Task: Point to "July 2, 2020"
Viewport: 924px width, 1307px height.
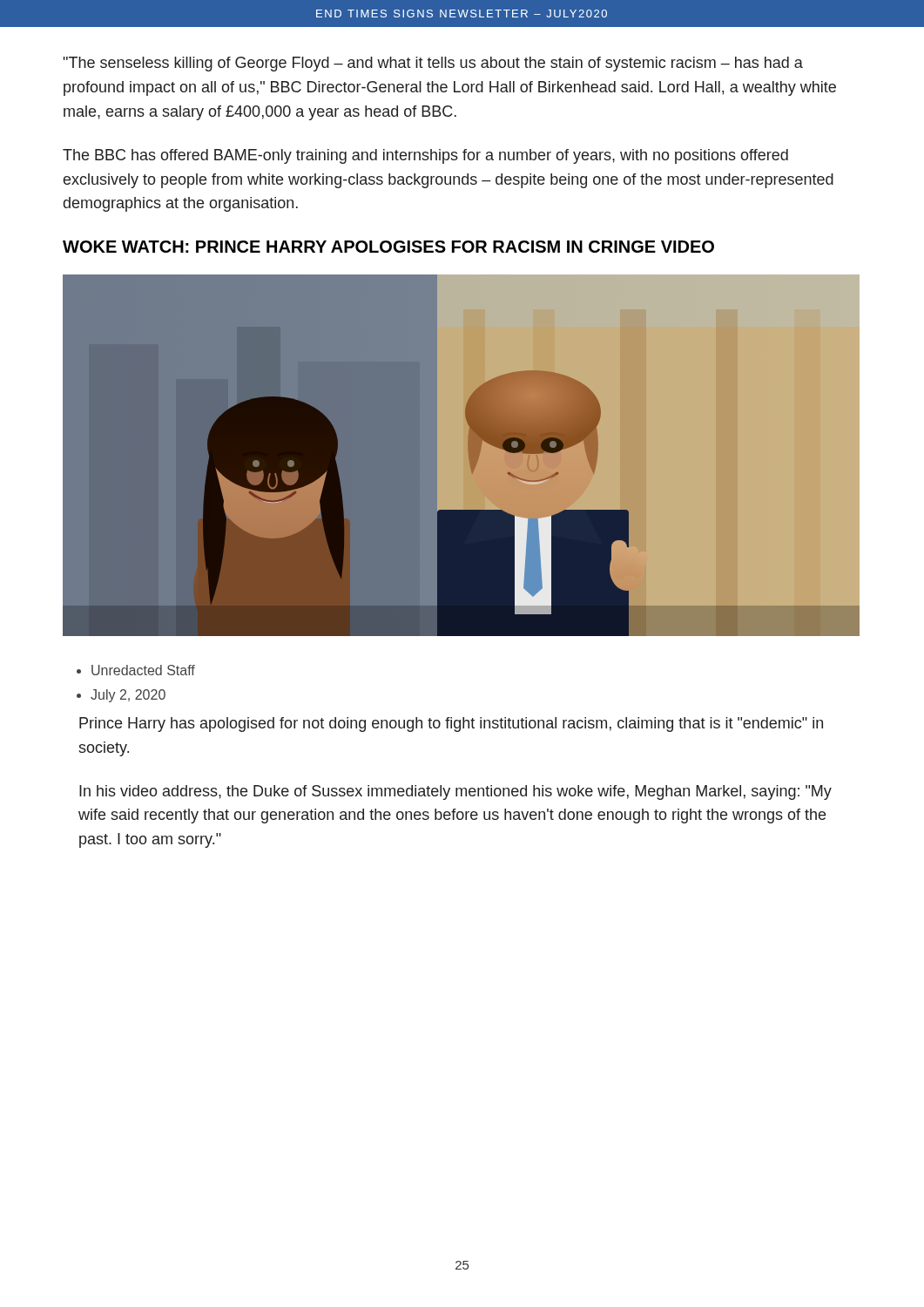Action: (128, 694)
